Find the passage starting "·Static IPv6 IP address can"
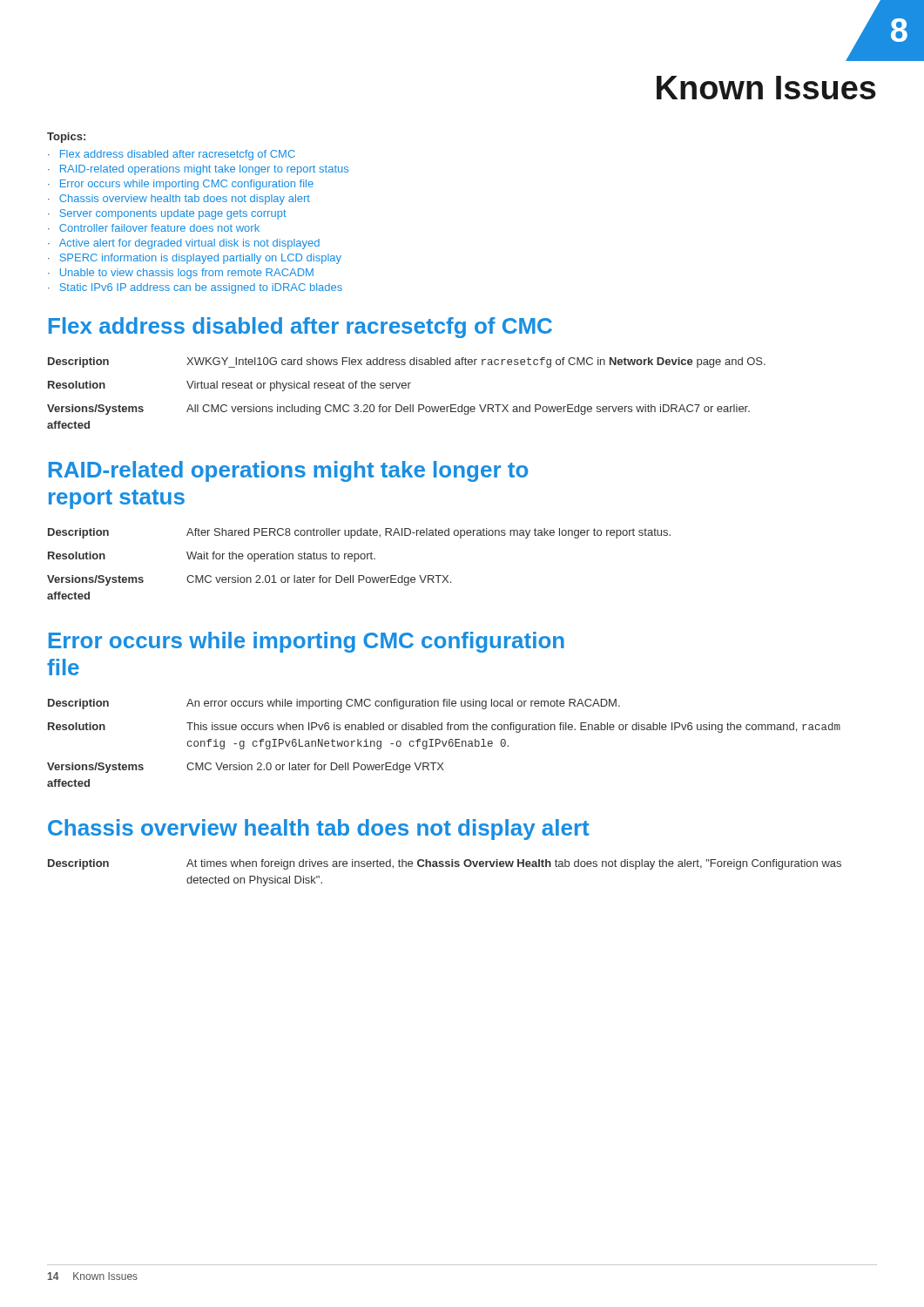 [x=195, y=287]
